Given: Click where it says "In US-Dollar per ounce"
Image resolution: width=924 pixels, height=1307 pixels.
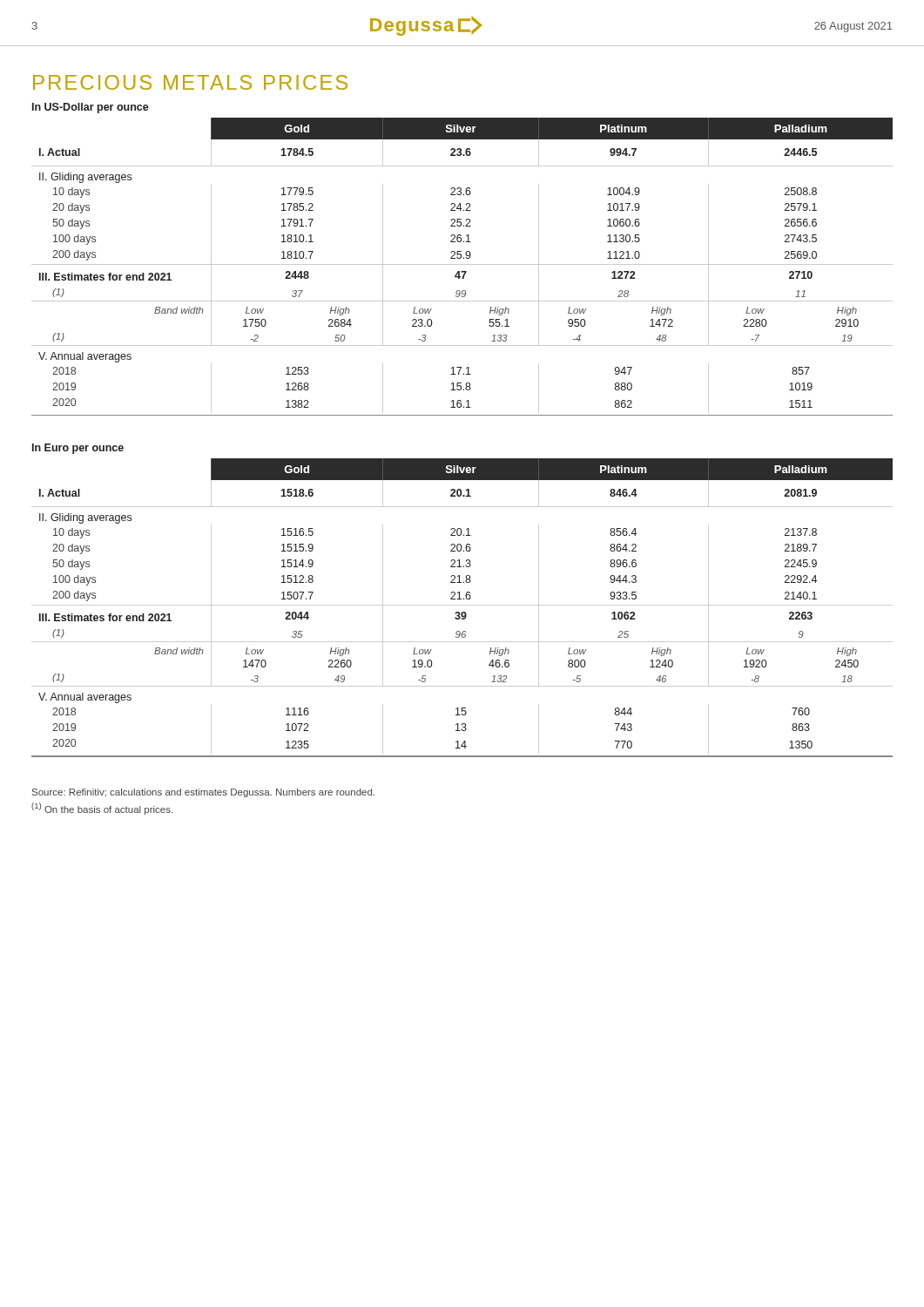Looking at the screenshot, I should click(90, 107).
